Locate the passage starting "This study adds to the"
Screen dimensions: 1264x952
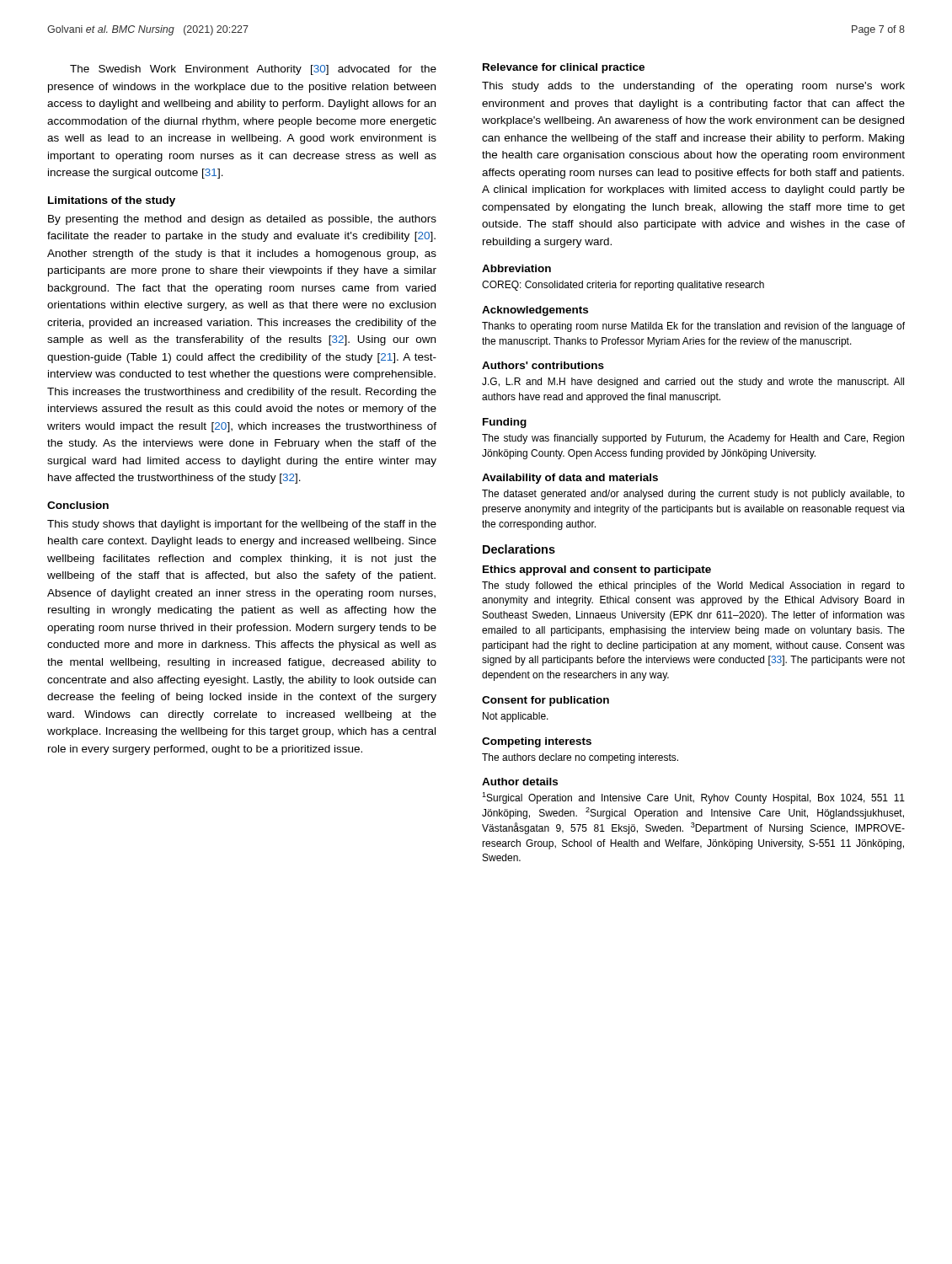pyautogui.click(x=693, y=164)
